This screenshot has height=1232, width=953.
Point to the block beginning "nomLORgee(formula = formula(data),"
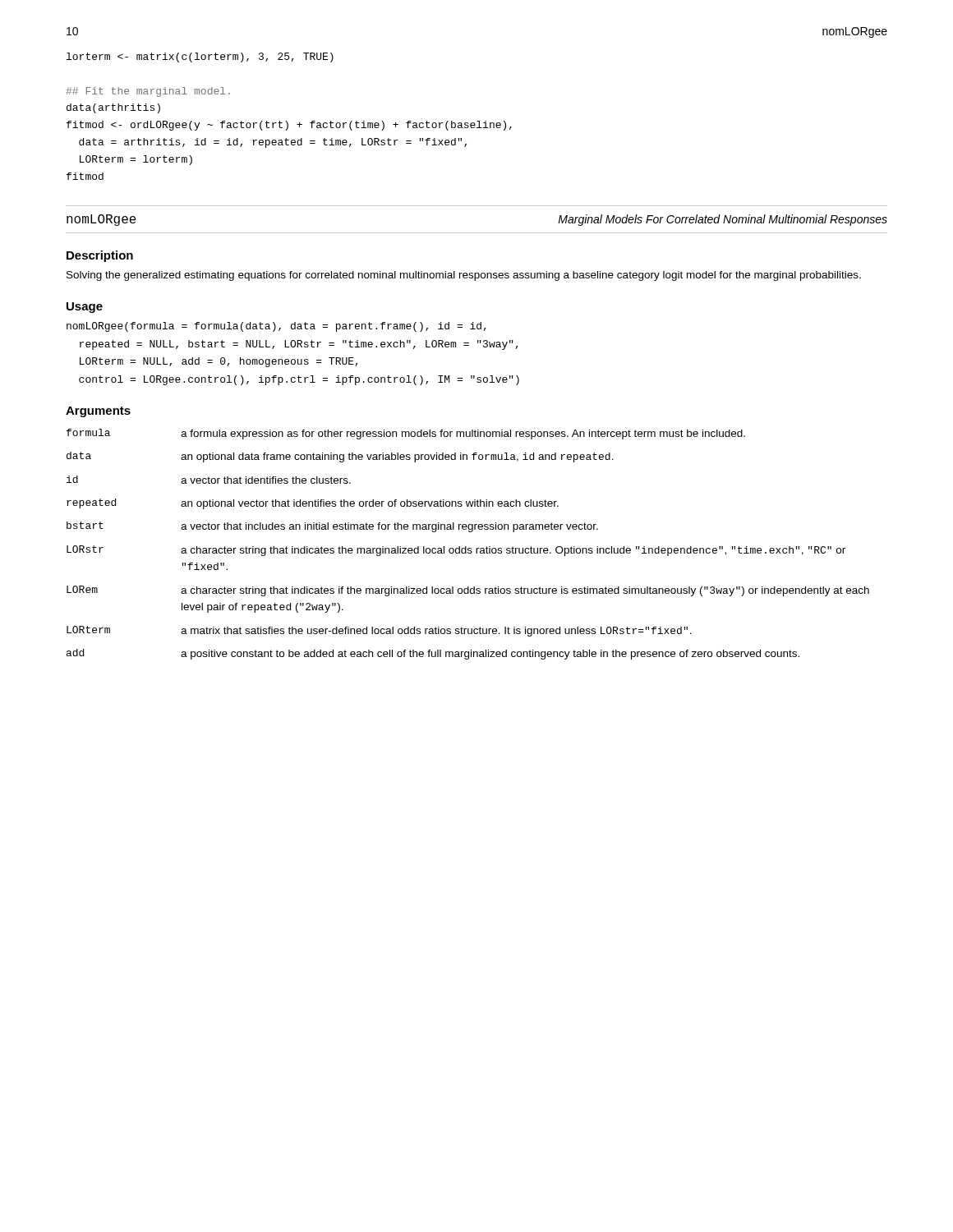point(476,353)
